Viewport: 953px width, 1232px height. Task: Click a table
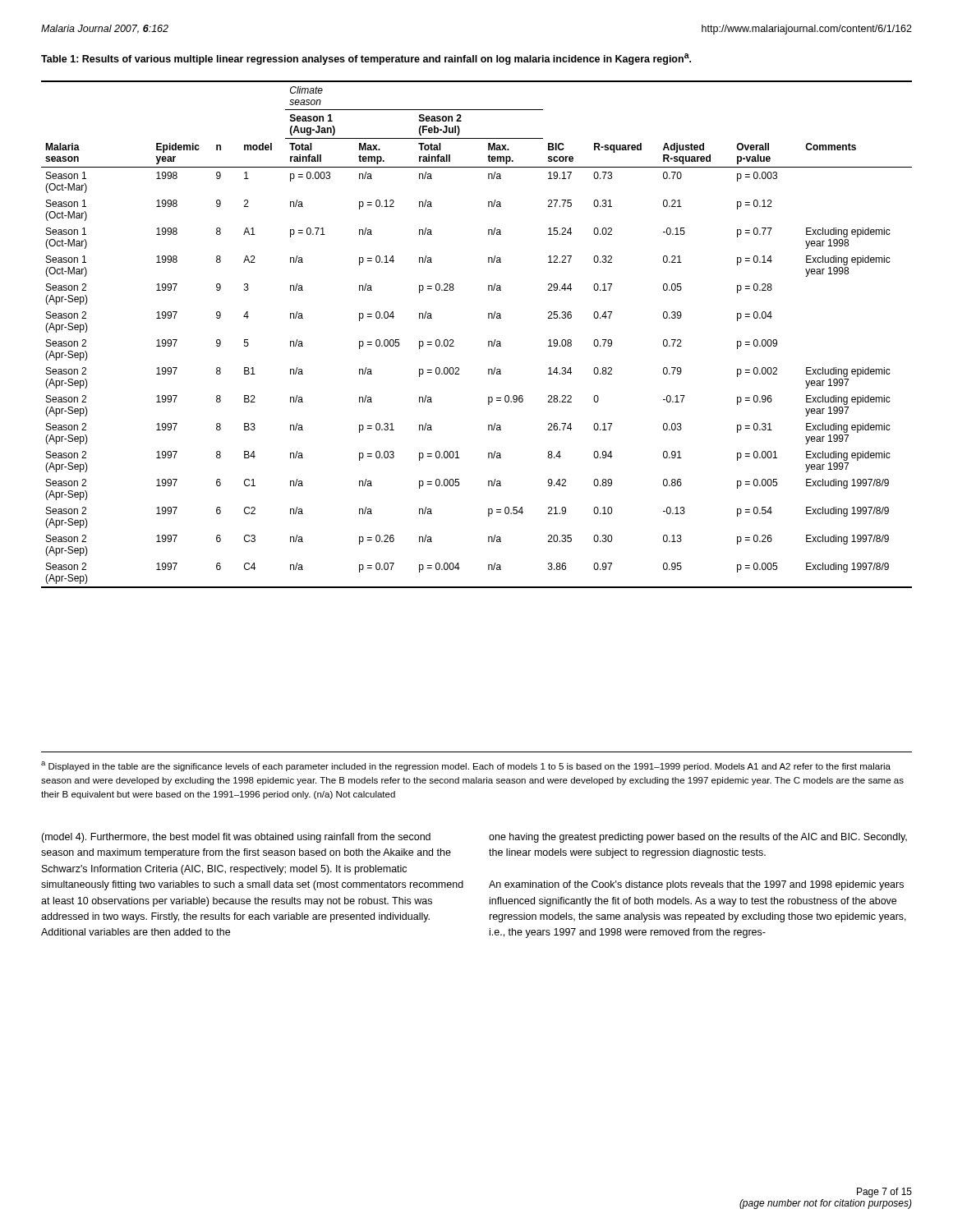476,334
